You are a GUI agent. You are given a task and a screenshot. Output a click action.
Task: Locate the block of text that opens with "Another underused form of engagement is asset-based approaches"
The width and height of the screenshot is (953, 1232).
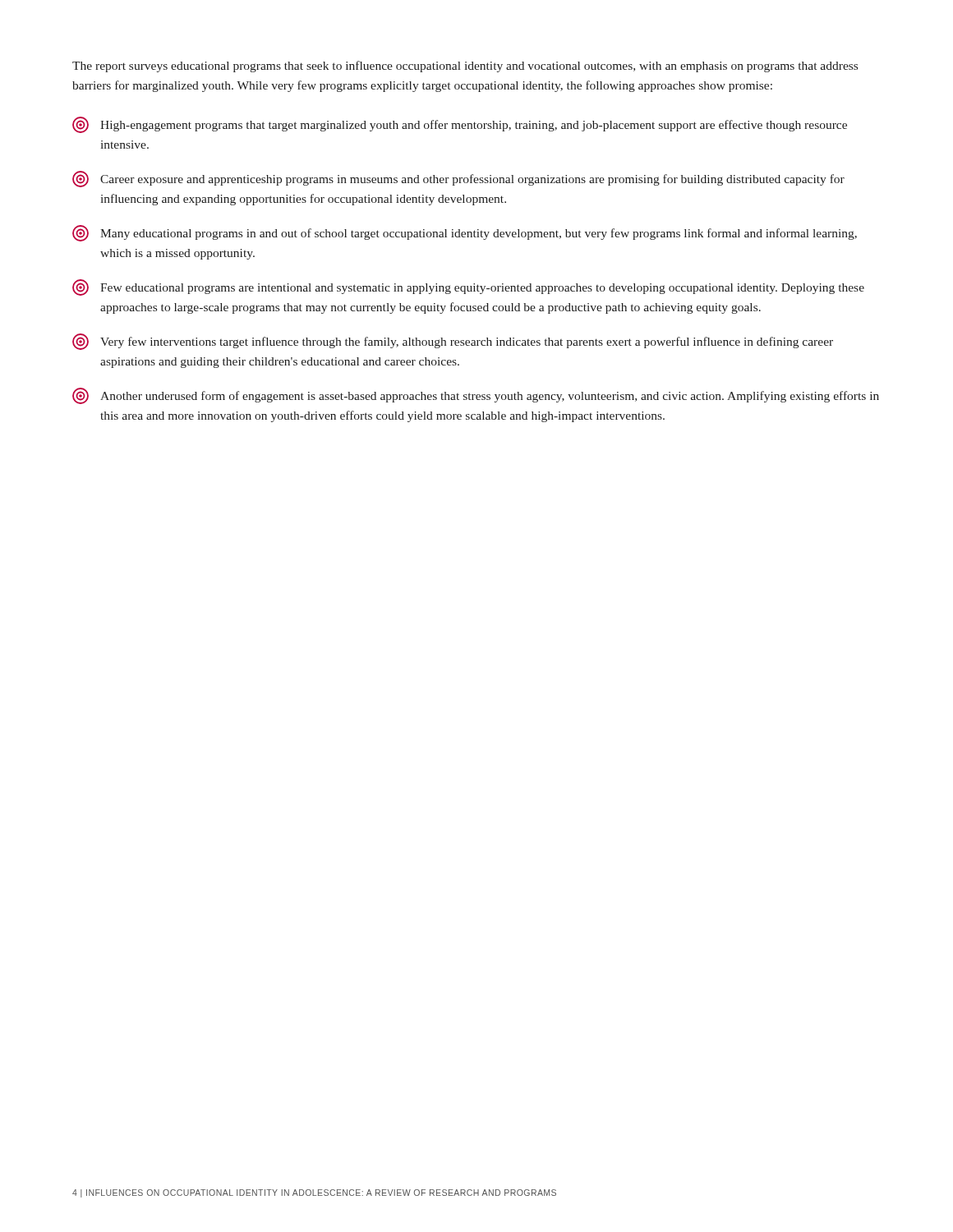point(476,406)
